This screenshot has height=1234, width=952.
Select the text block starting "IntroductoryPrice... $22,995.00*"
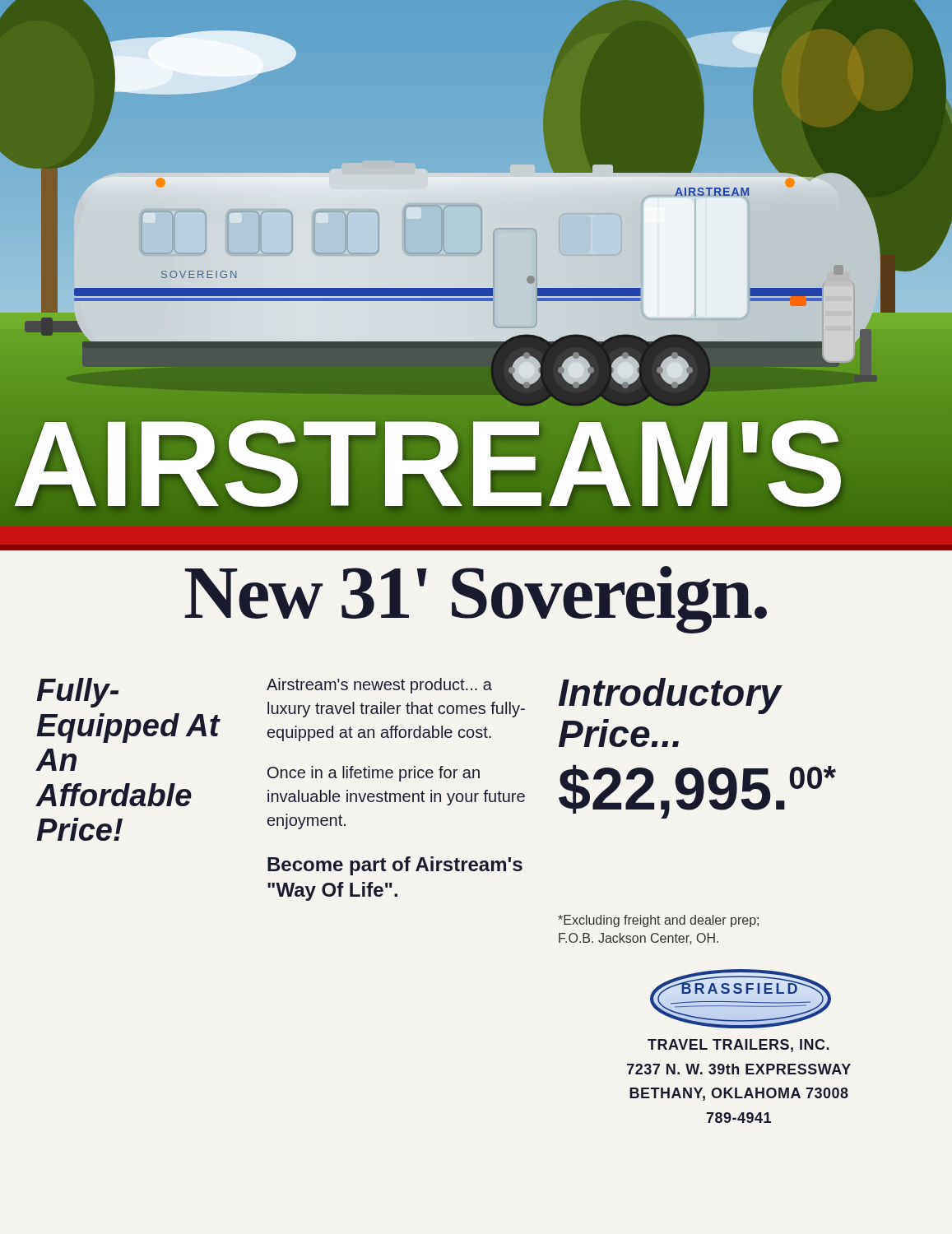pyautogui.click(x=671, y=696)
